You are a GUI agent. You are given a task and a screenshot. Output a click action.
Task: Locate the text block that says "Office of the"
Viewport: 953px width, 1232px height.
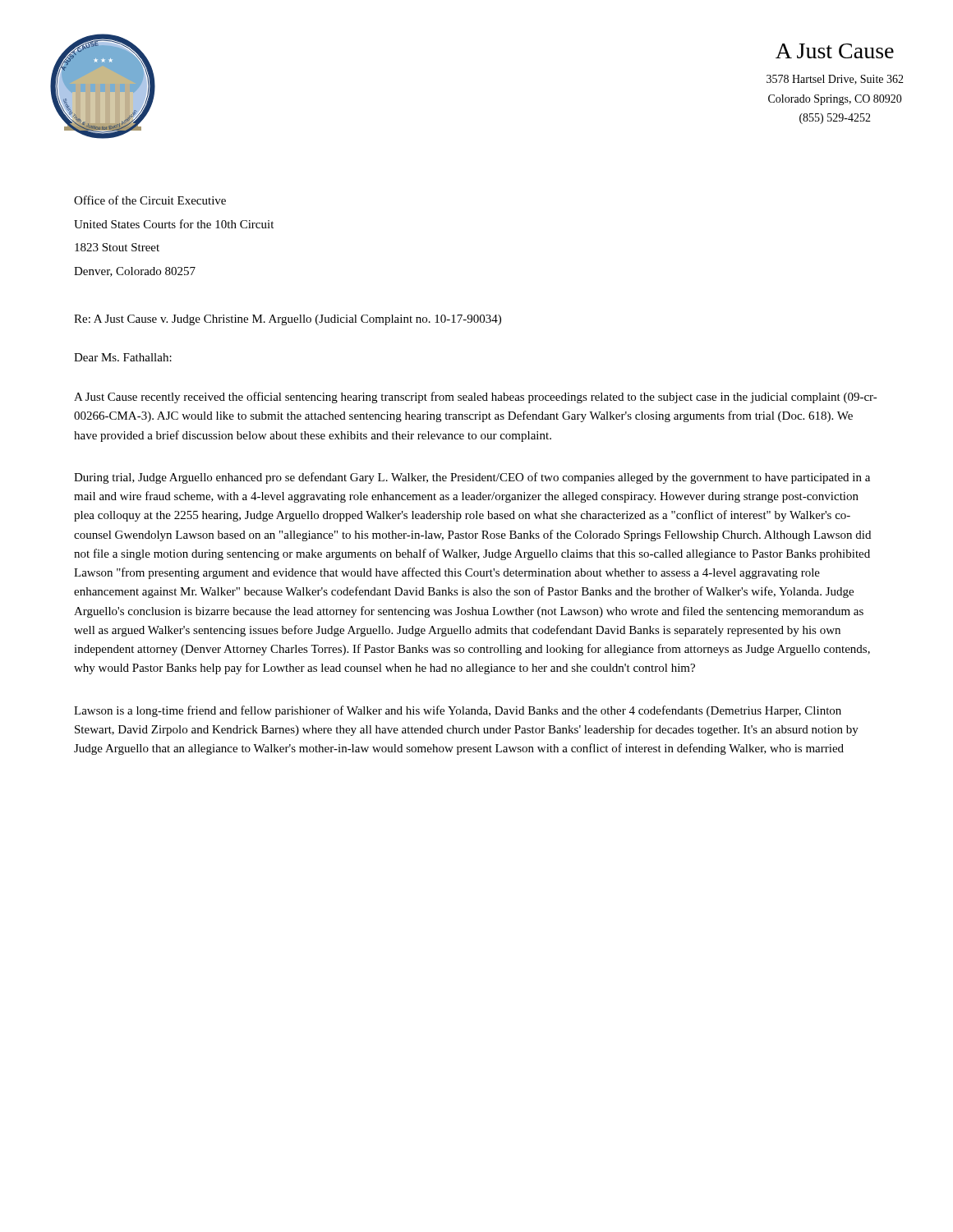tap(174, 235)
